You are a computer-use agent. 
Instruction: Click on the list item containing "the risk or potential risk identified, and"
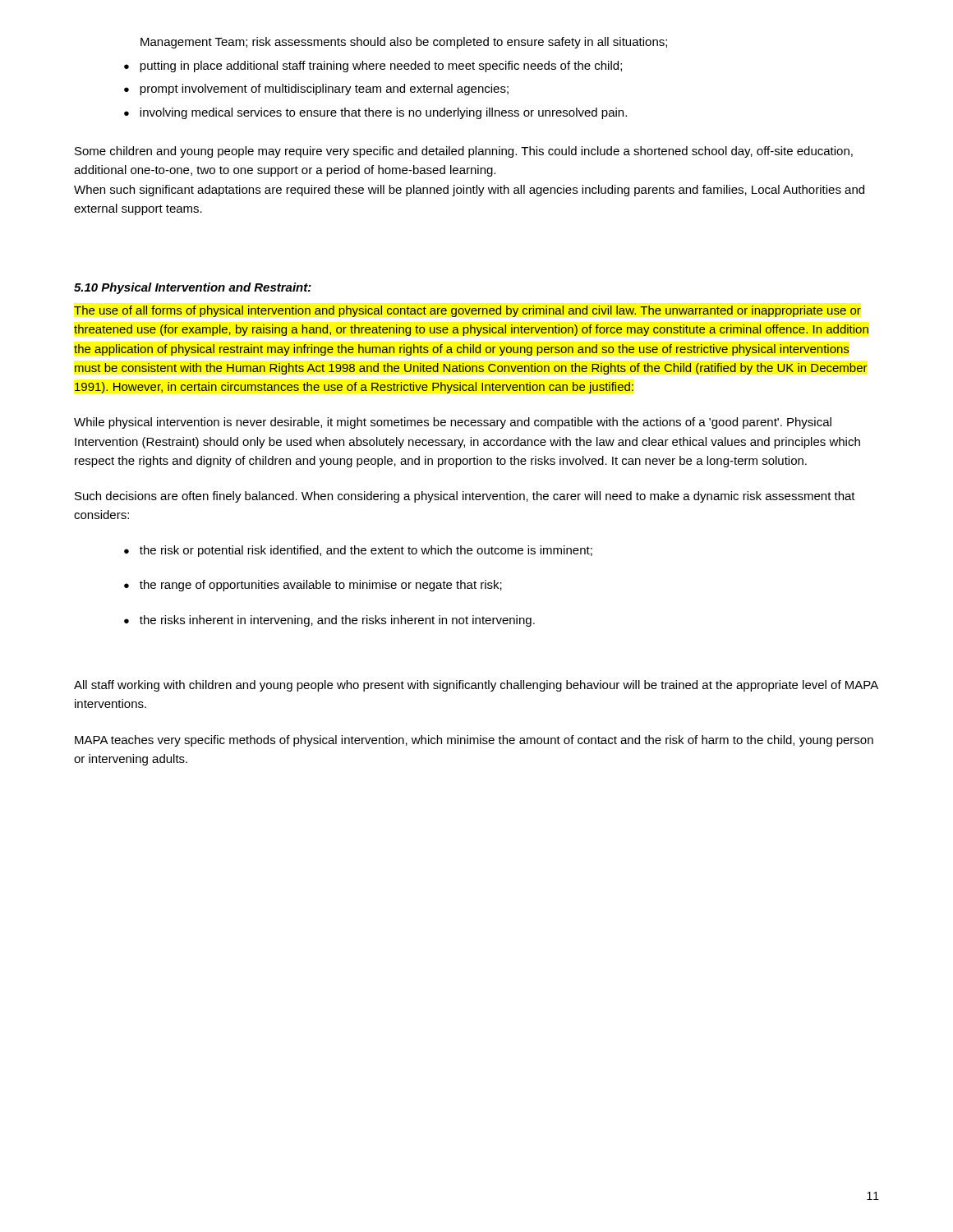[x=366, y=549]
